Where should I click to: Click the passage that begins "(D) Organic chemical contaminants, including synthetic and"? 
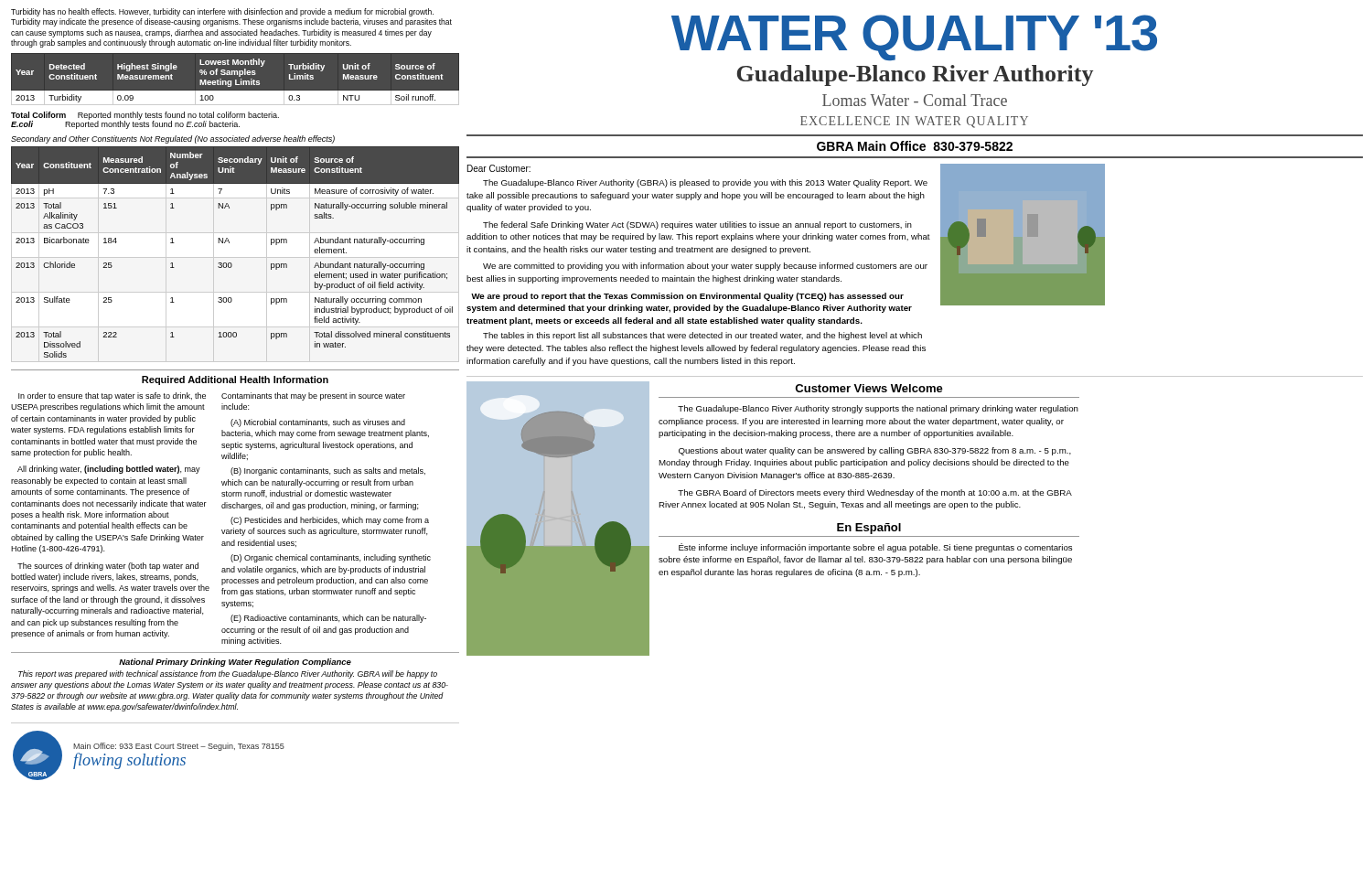326,581
